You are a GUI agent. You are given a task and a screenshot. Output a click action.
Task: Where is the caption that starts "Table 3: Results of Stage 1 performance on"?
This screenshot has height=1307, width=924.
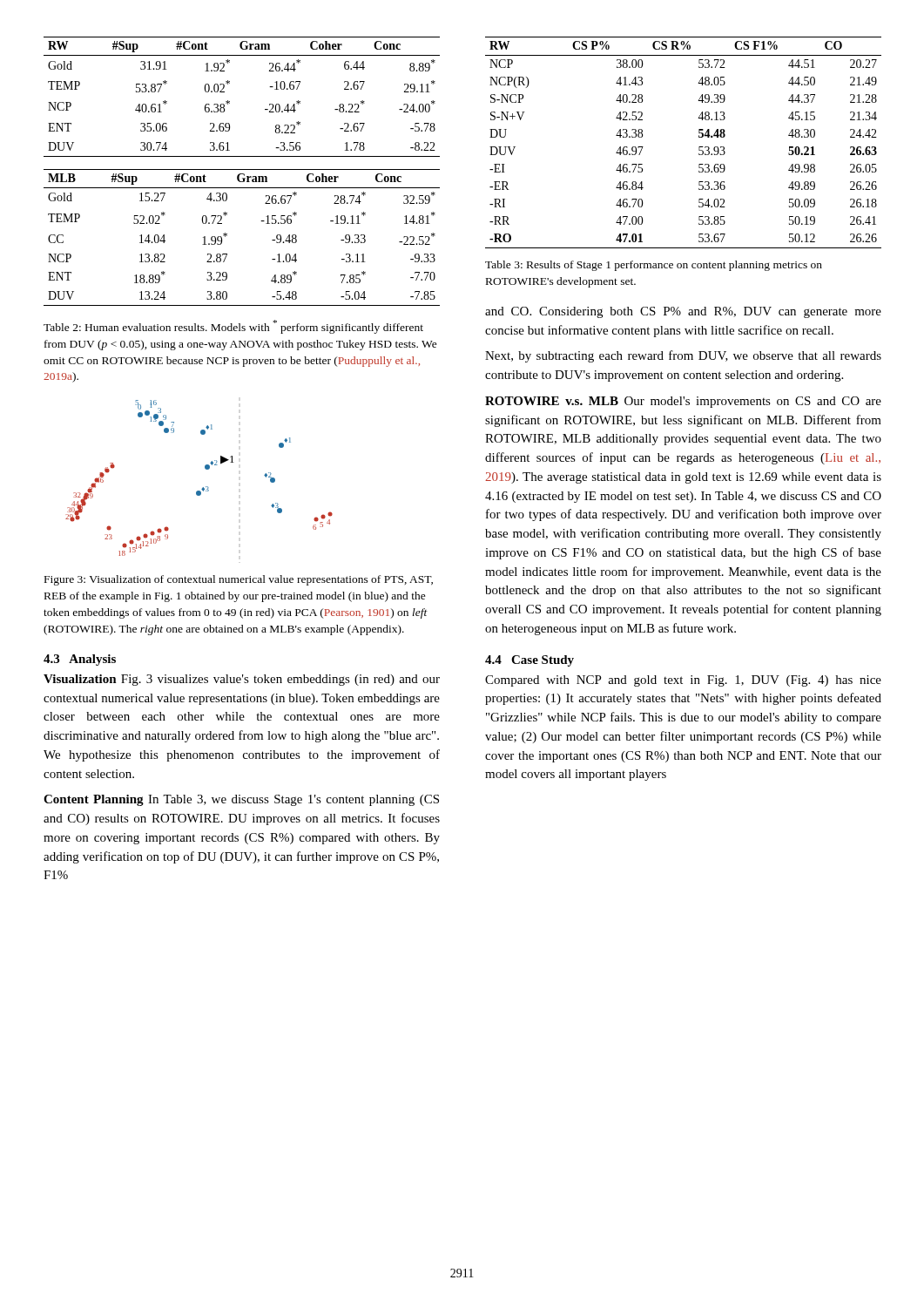654,273
